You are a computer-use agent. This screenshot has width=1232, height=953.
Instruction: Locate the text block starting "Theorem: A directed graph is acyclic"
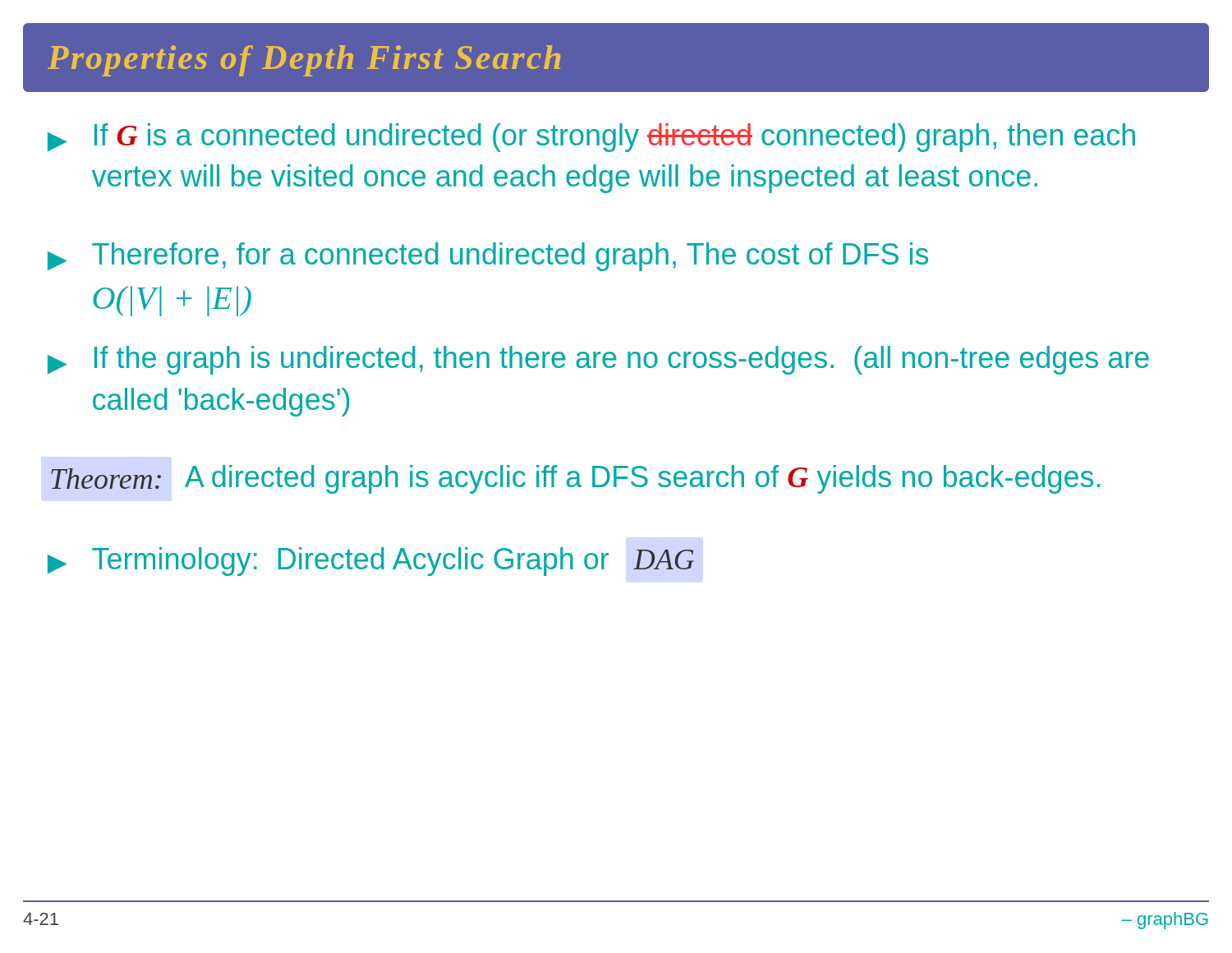[572, 479]
